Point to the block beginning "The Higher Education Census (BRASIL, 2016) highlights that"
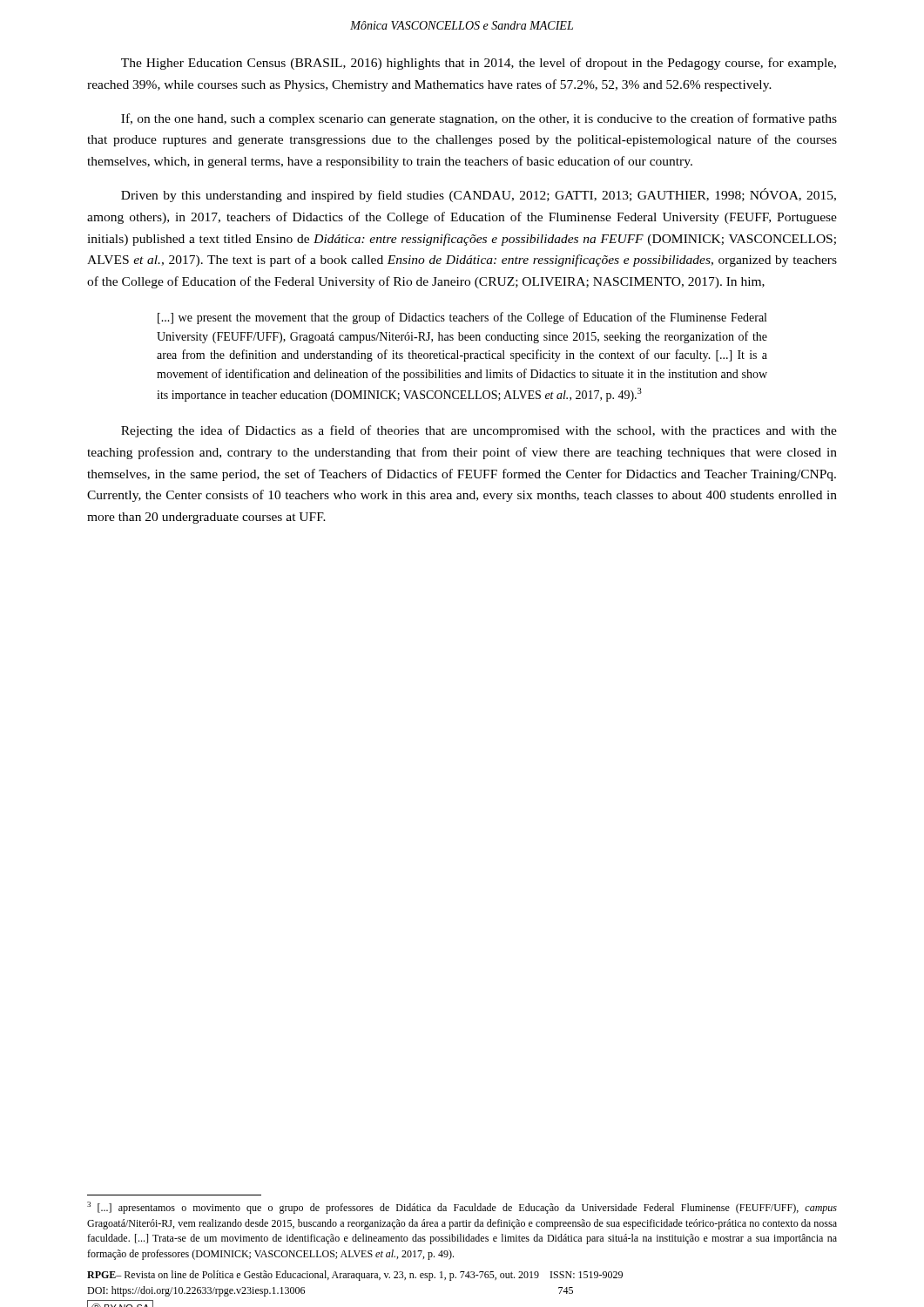924x1307 pixels. point(462,74)
